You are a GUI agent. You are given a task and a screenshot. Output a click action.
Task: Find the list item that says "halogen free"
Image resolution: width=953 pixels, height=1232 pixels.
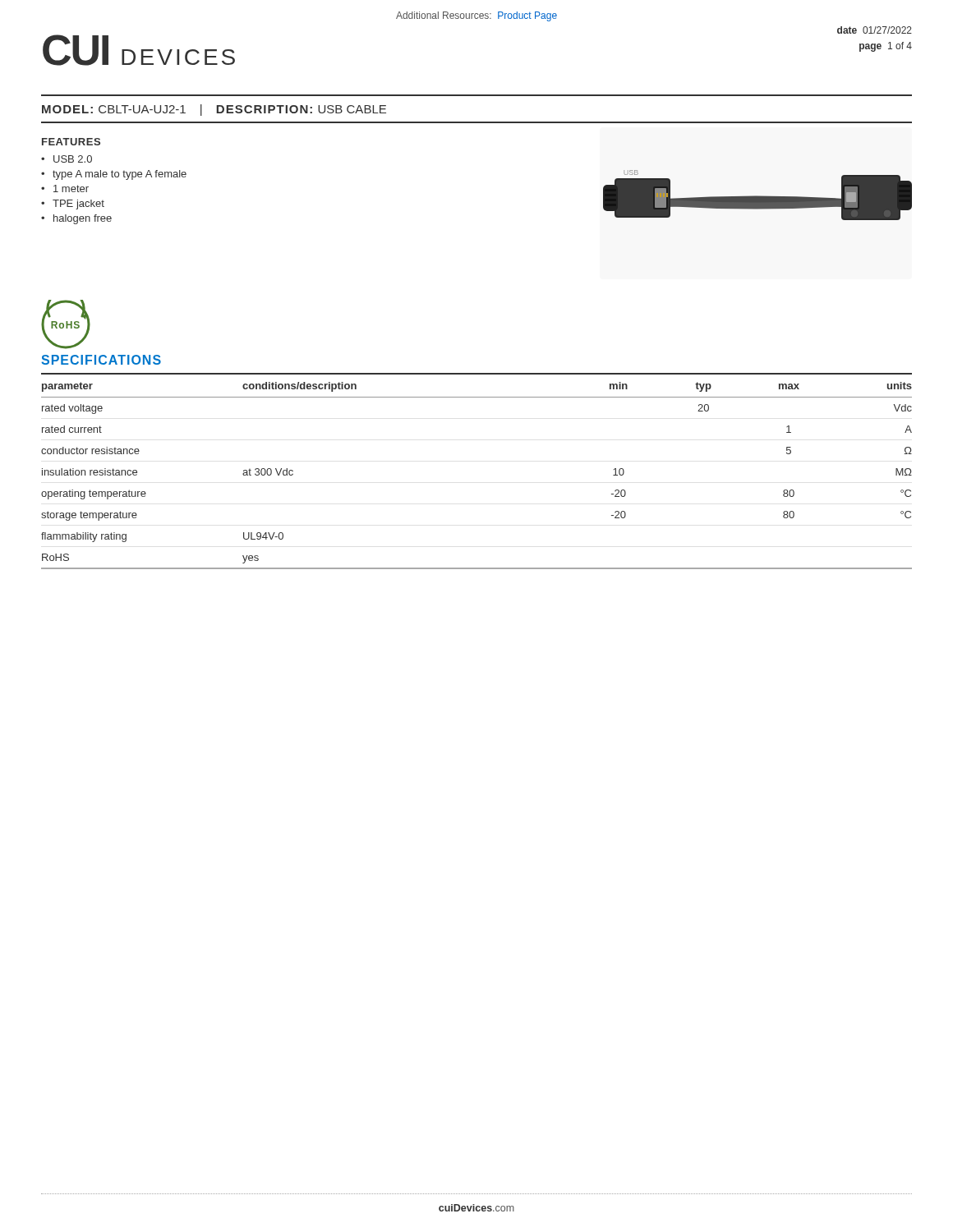[x=82, y=218]
